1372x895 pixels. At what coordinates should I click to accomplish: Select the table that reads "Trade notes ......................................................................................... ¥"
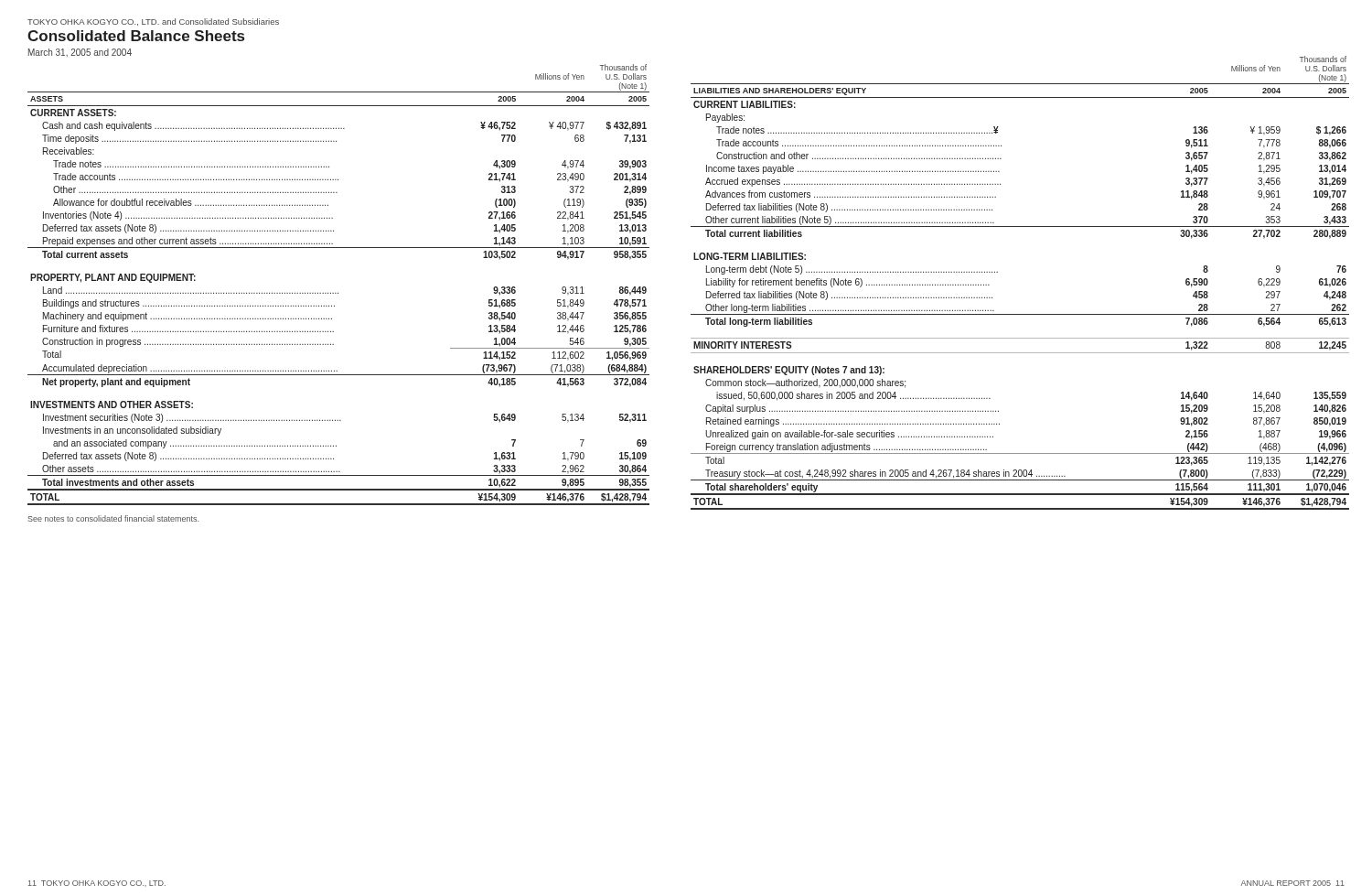[1020, 282]
